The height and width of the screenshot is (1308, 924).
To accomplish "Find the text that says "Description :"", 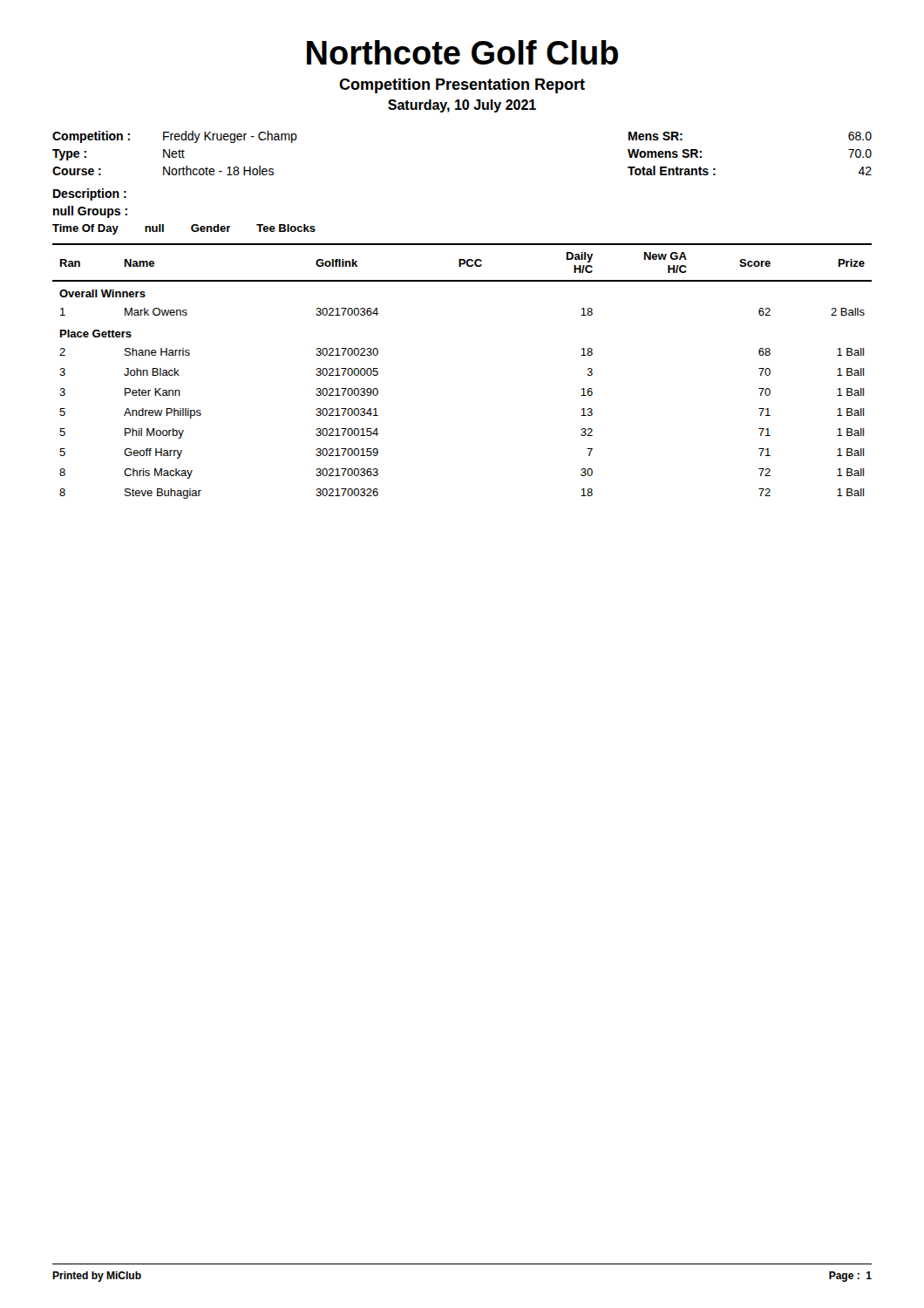I will click(x=90, y=194).
